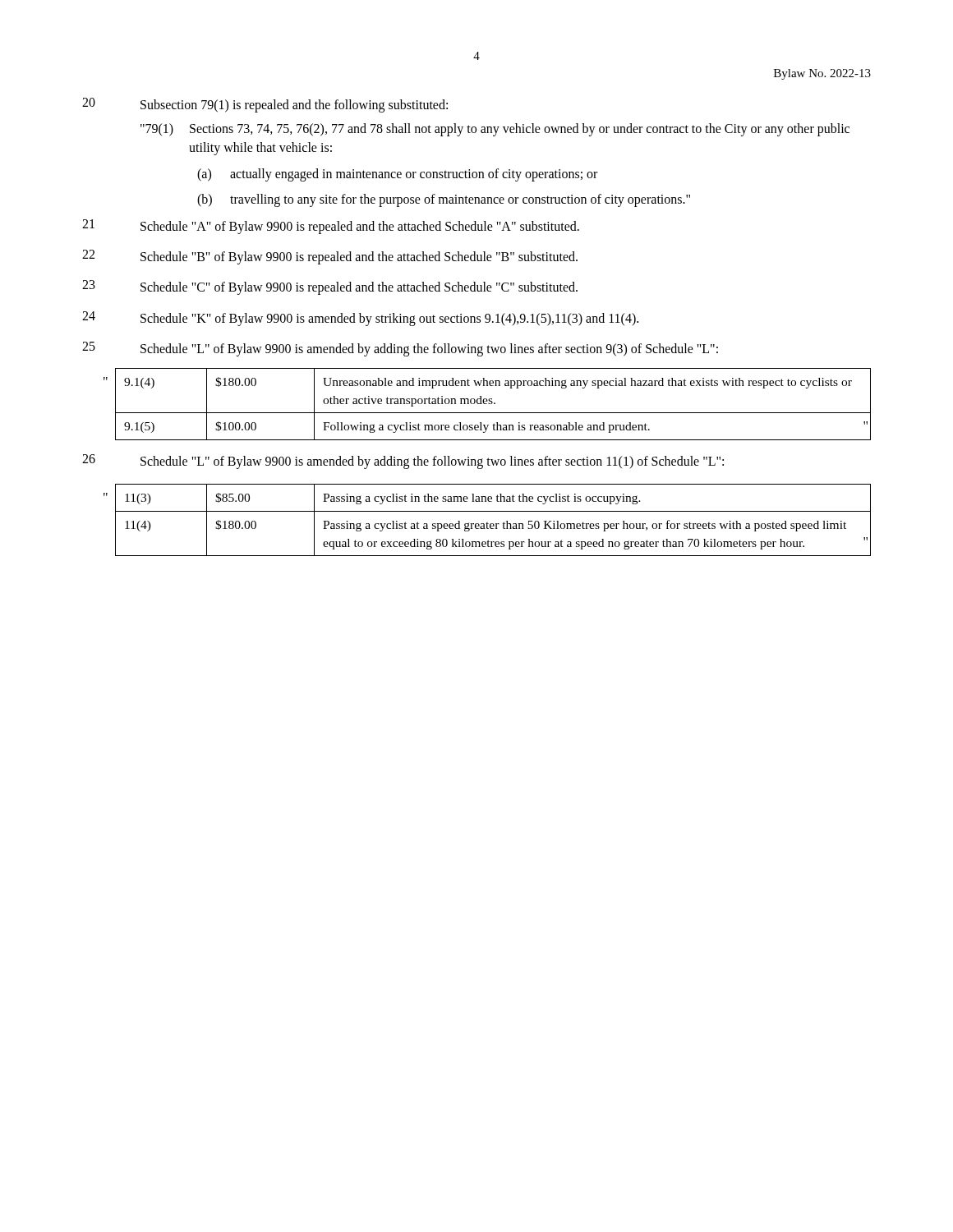Screen dimensions: 1232x953
Task: Click on the table containing "Unreasonable and imprudent when approaching"
Action: pos(493,404)
